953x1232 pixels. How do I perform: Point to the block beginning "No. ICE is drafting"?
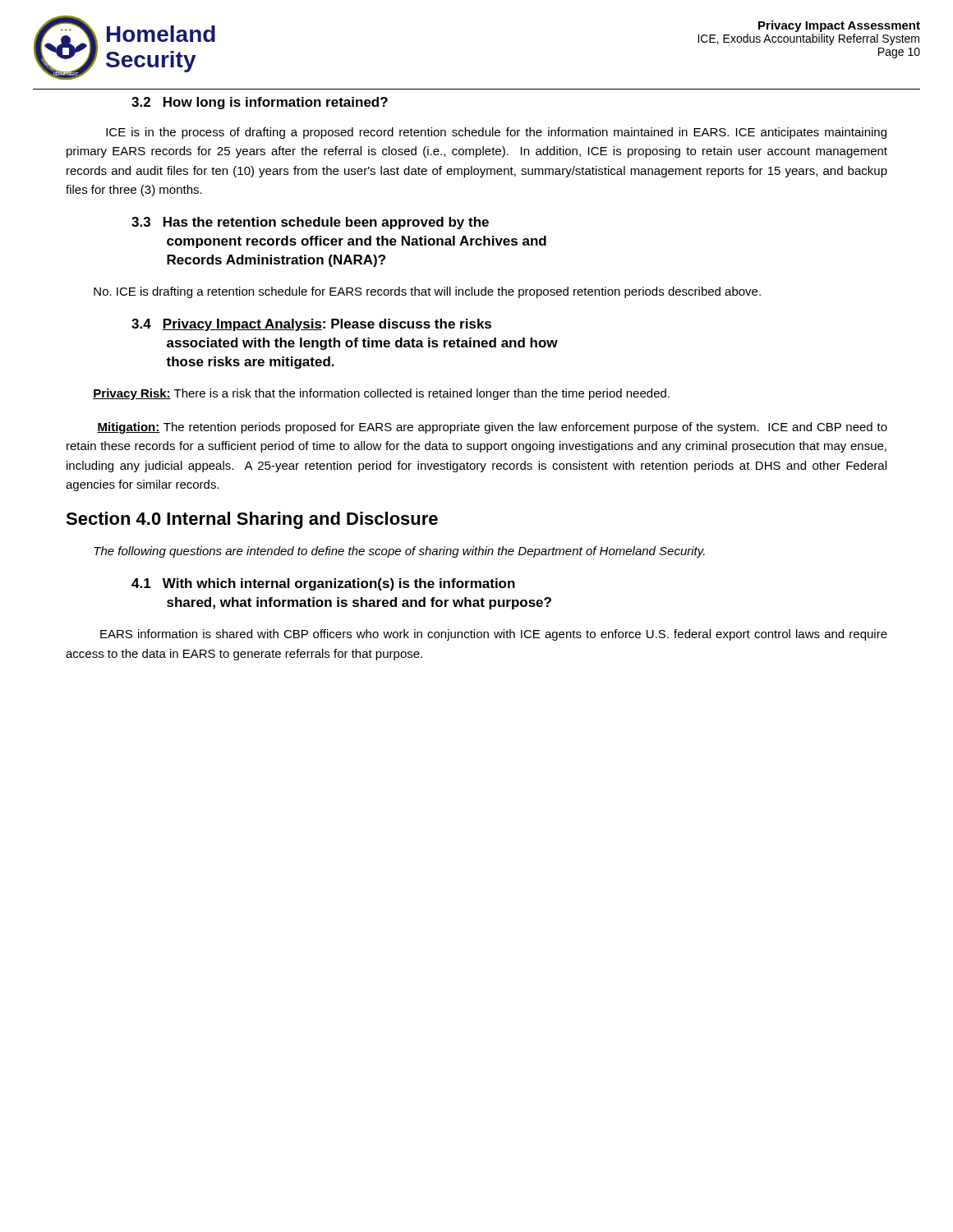[x=414, y=291]
